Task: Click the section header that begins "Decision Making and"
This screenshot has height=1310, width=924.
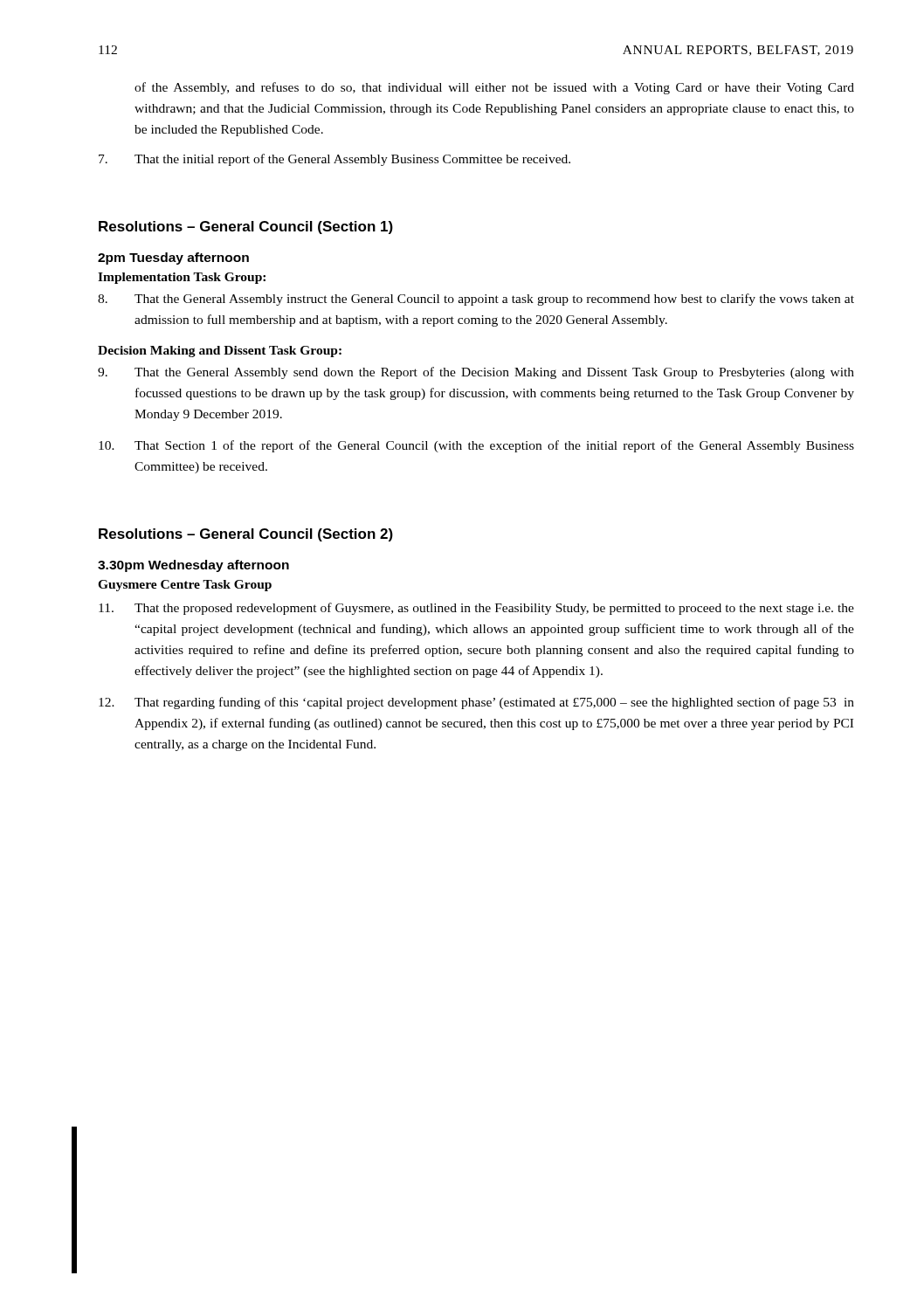Action: click(220, 350)
